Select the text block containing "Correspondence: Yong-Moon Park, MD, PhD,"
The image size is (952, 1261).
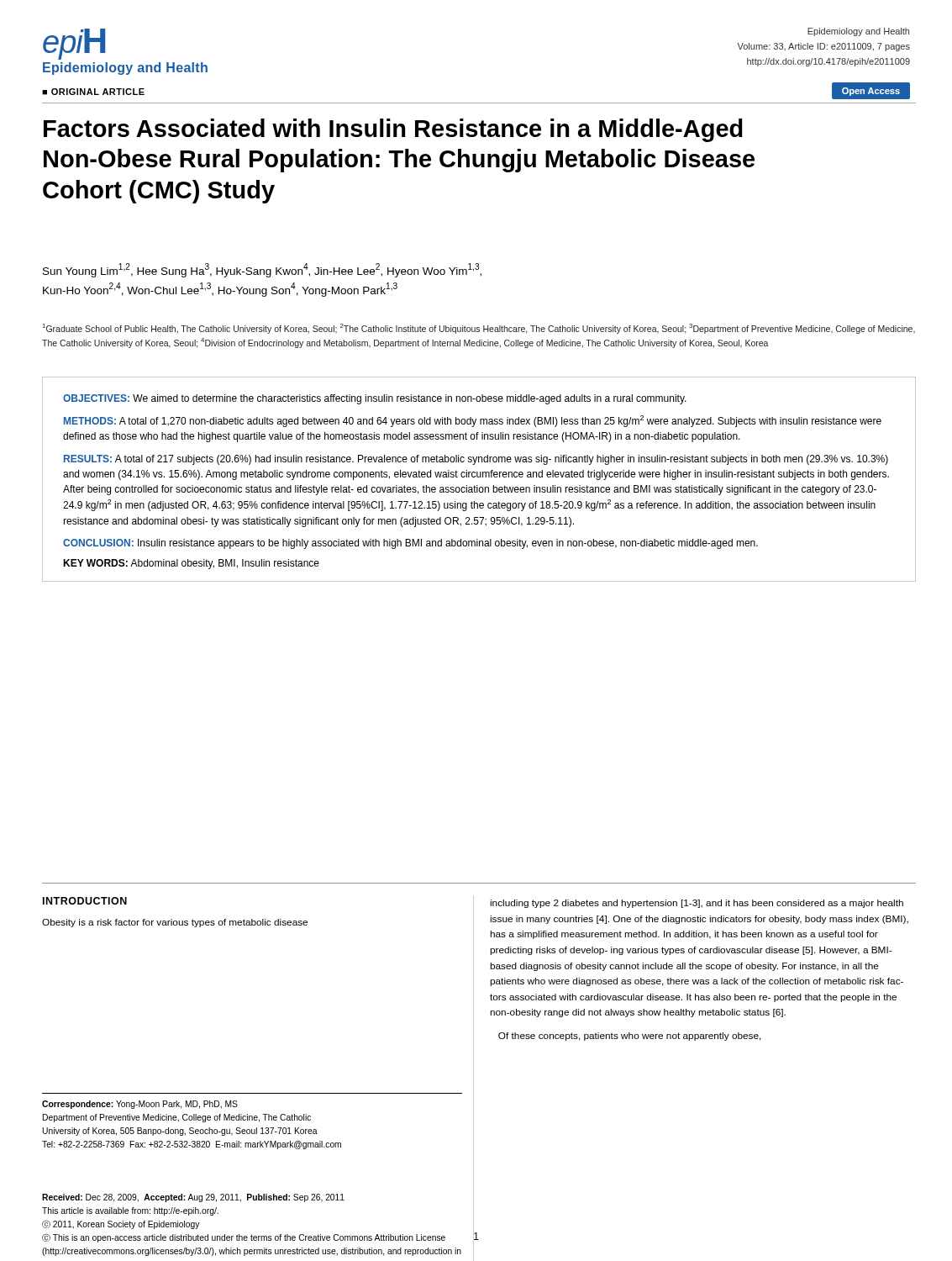pos(192,1124)
